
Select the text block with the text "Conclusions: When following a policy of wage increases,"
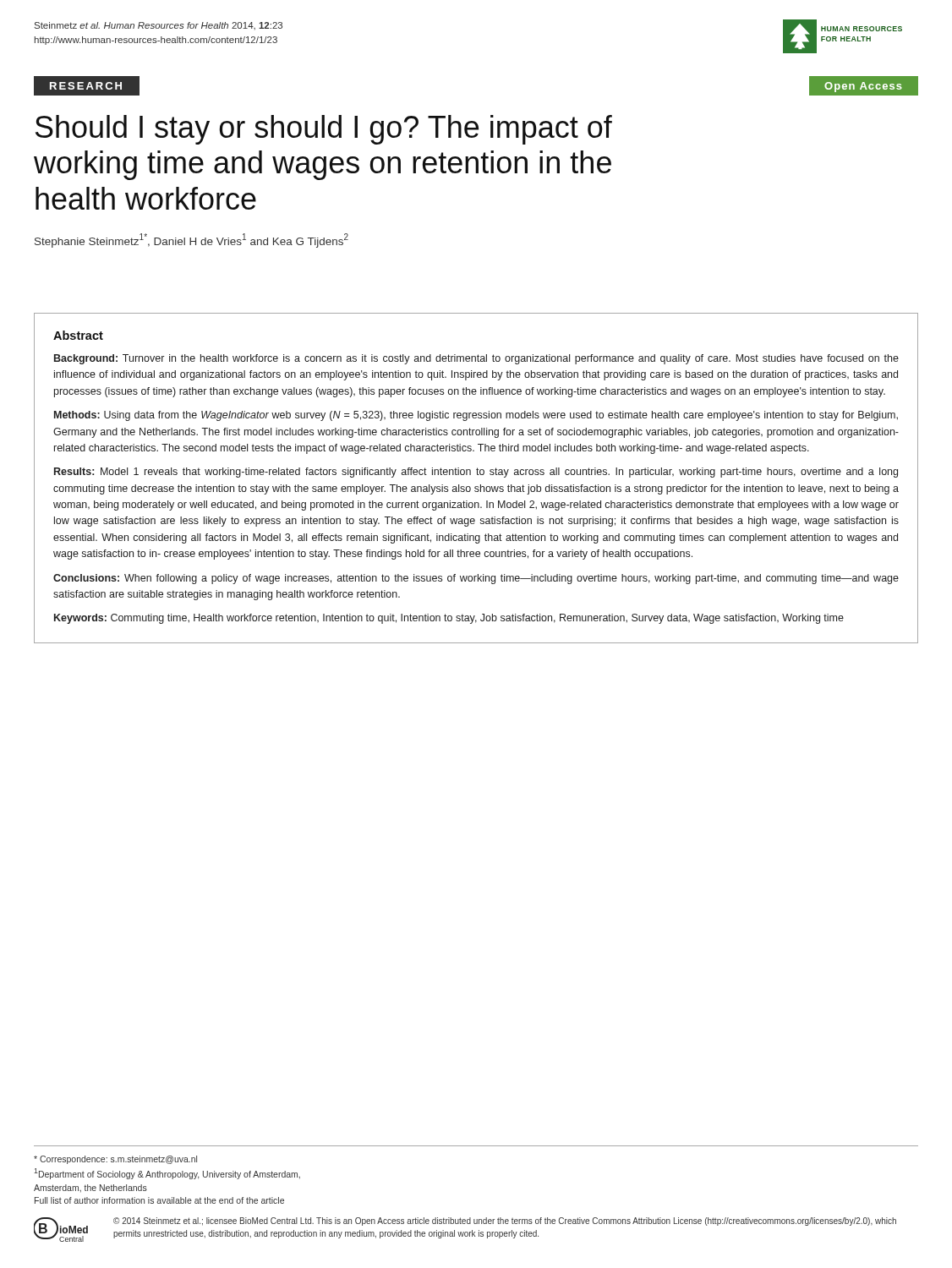(x=476, y=586)
